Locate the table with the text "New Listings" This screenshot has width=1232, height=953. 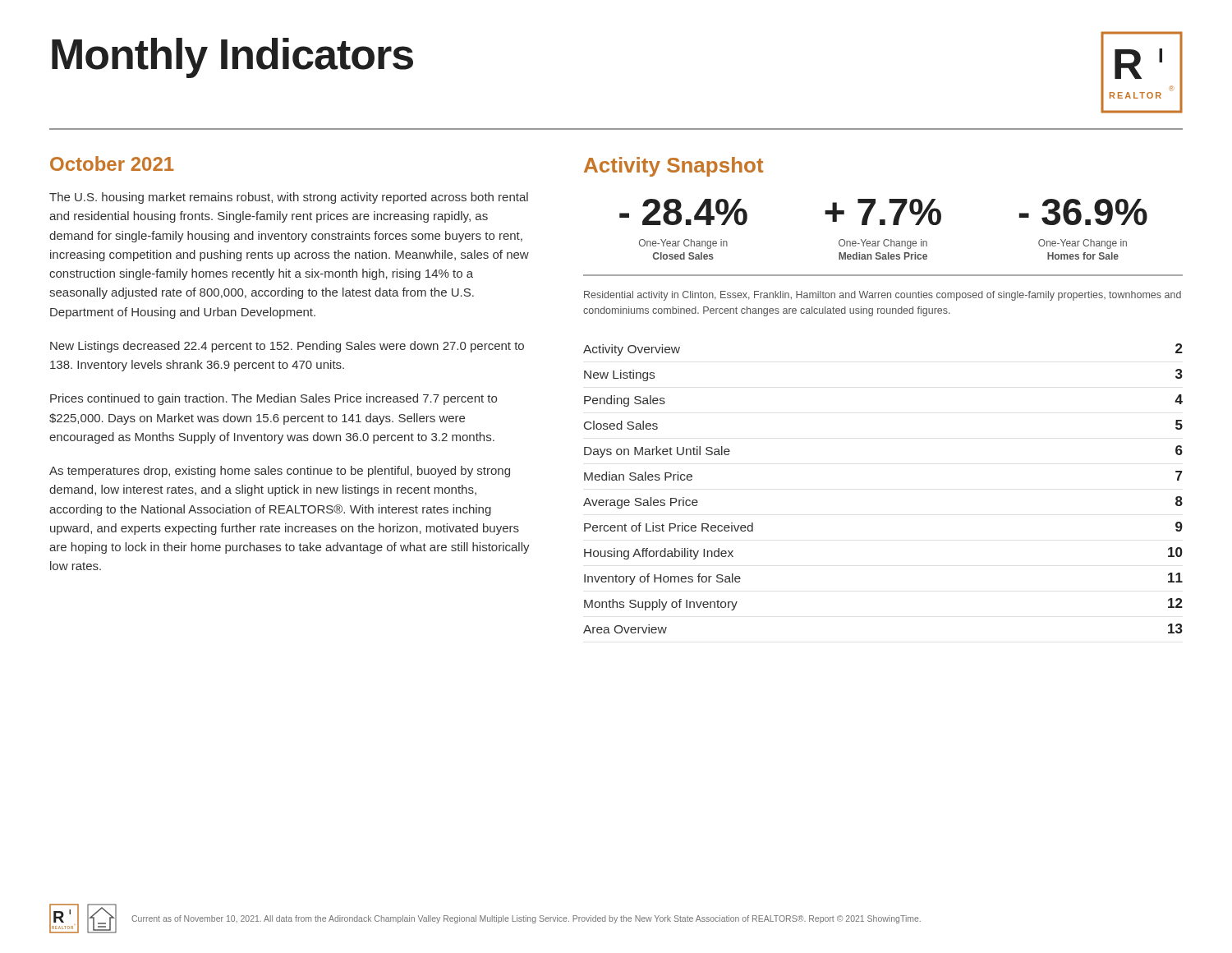tap(883, 489)
